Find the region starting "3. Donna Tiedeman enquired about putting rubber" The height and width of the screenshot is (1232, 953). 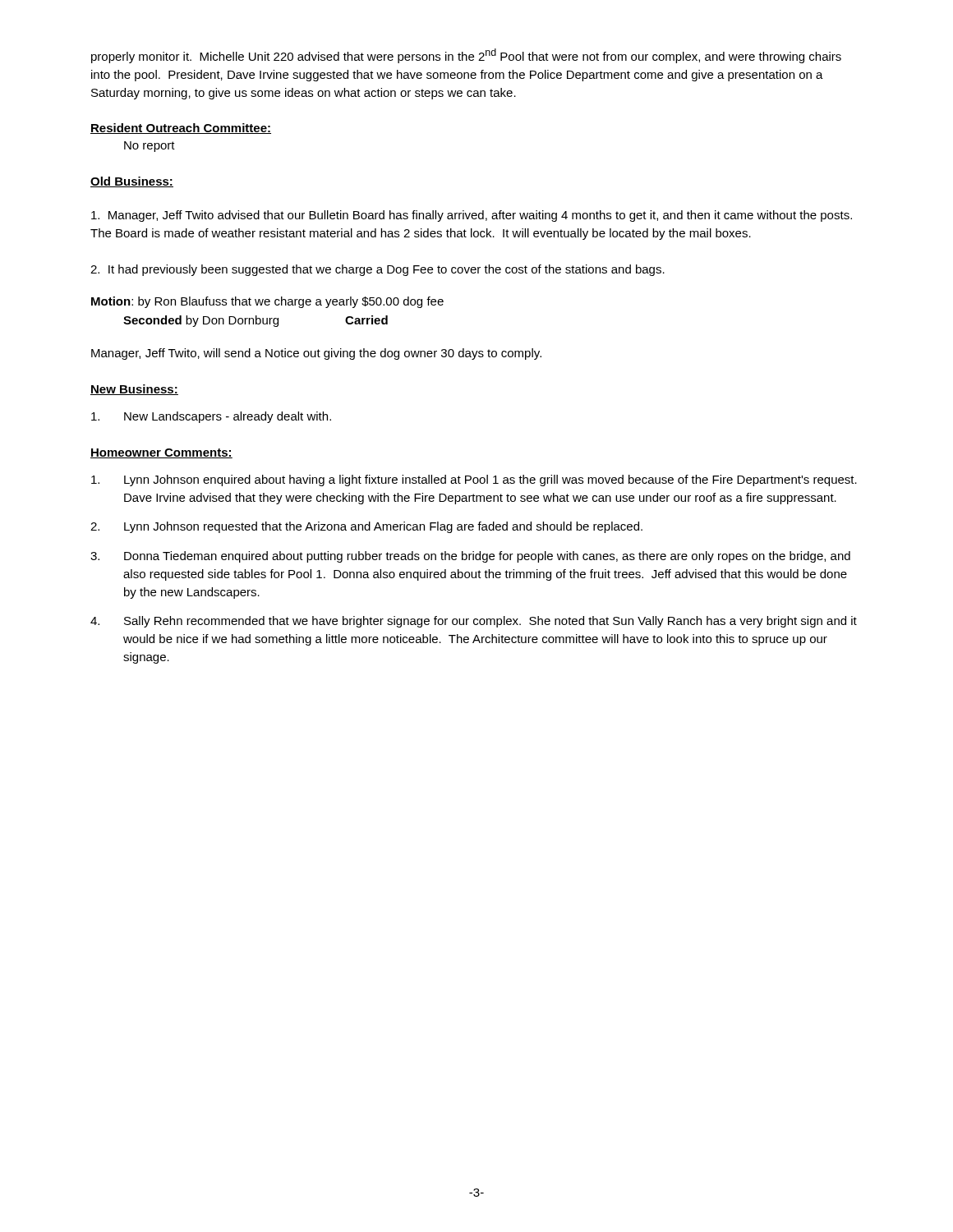coord(476,574)
